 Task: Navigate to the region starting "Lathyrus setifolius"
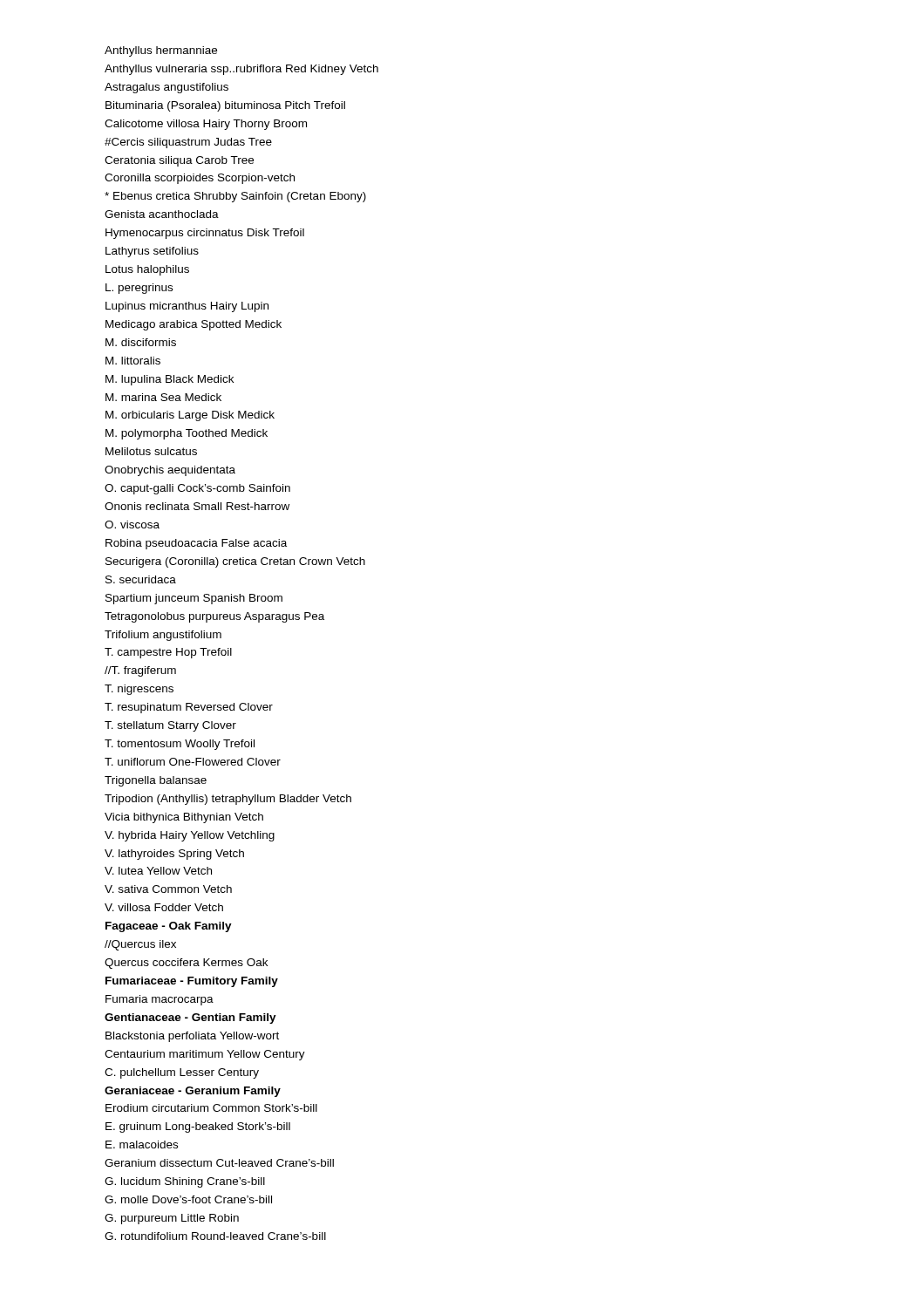point(152,251)
